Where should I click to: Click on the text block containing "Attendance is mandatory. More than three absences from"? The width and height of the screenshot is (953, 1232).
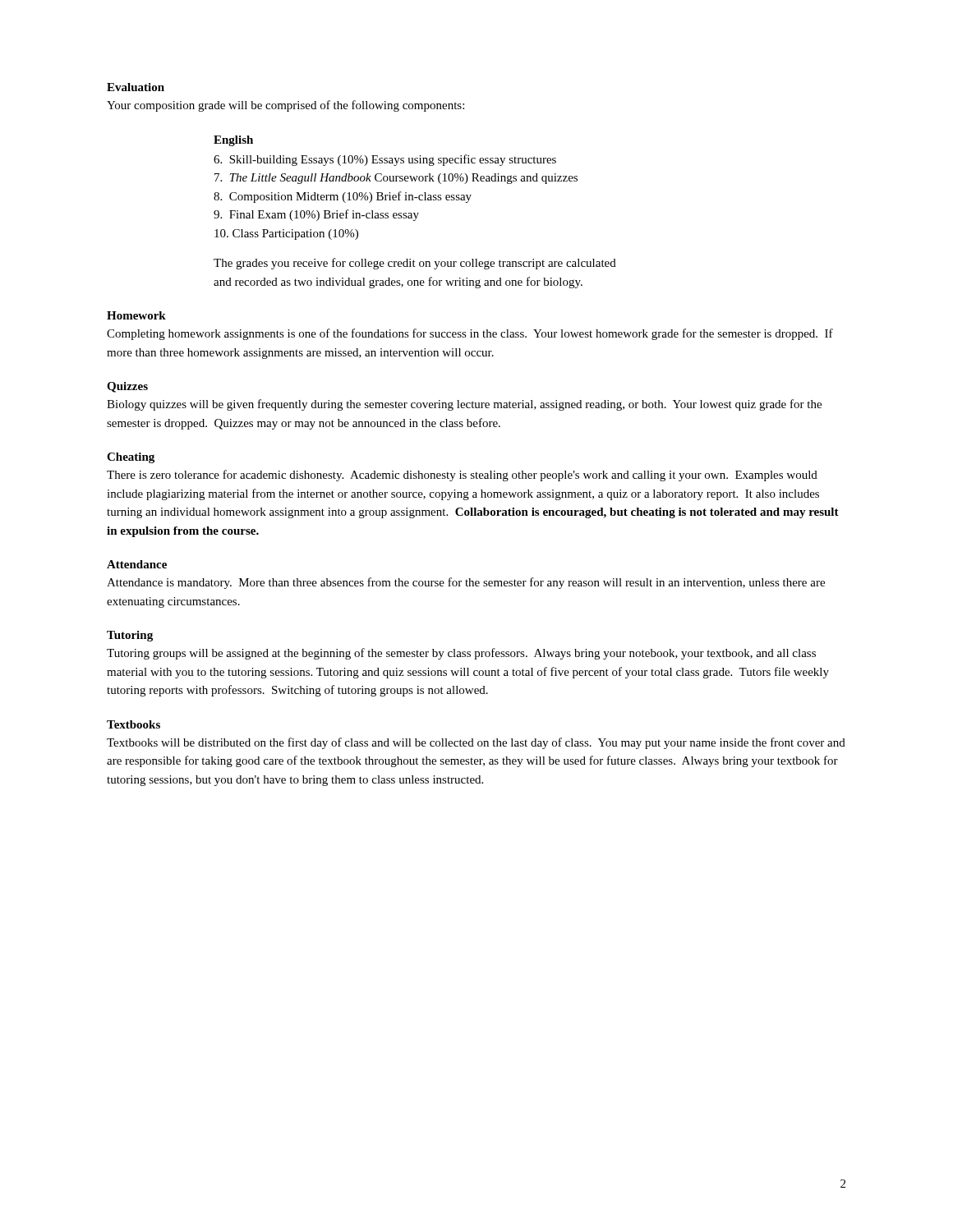pos(466,592)
